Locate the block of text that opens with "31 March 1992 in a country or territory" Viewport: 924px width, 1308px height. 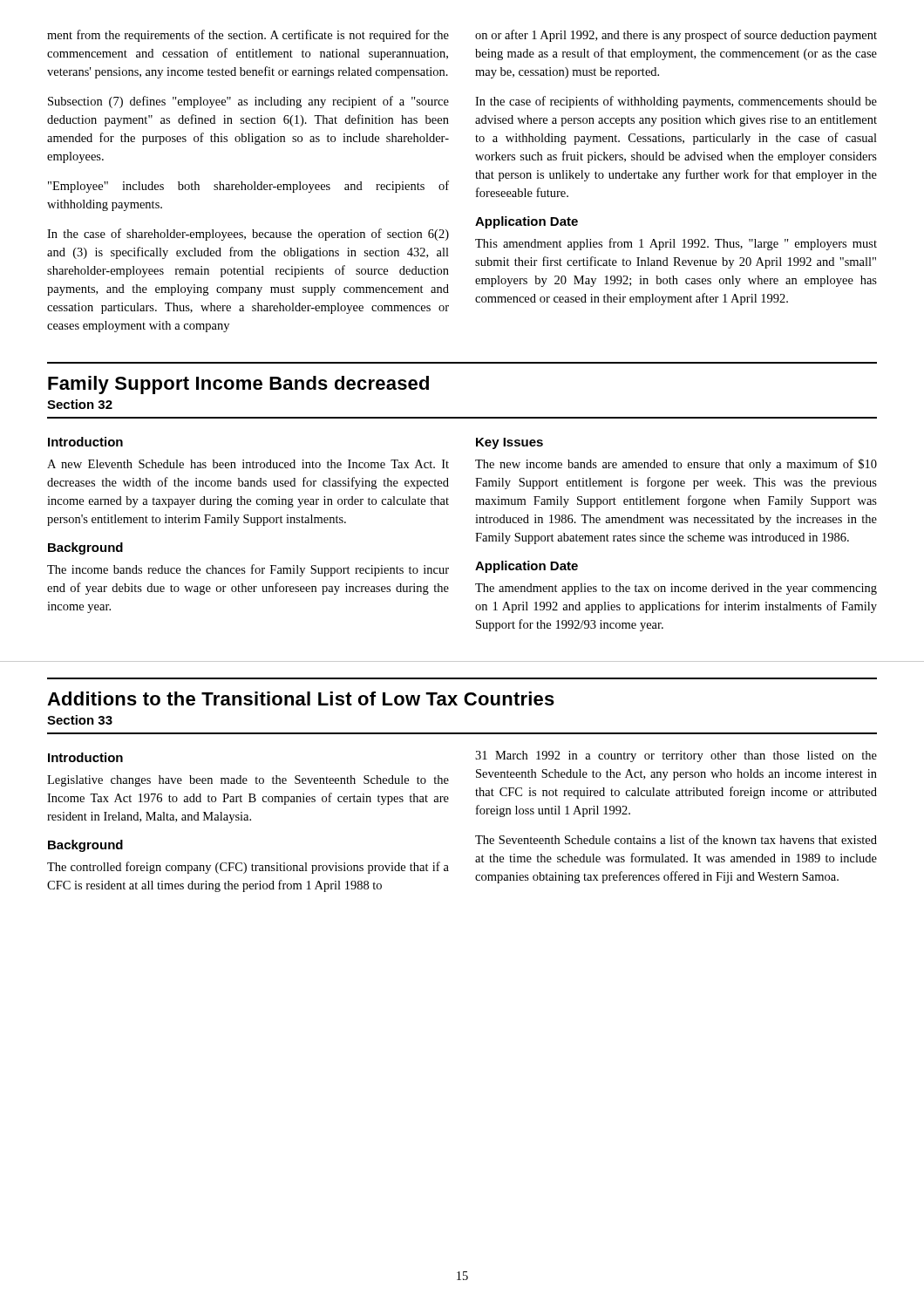point(676,783)
